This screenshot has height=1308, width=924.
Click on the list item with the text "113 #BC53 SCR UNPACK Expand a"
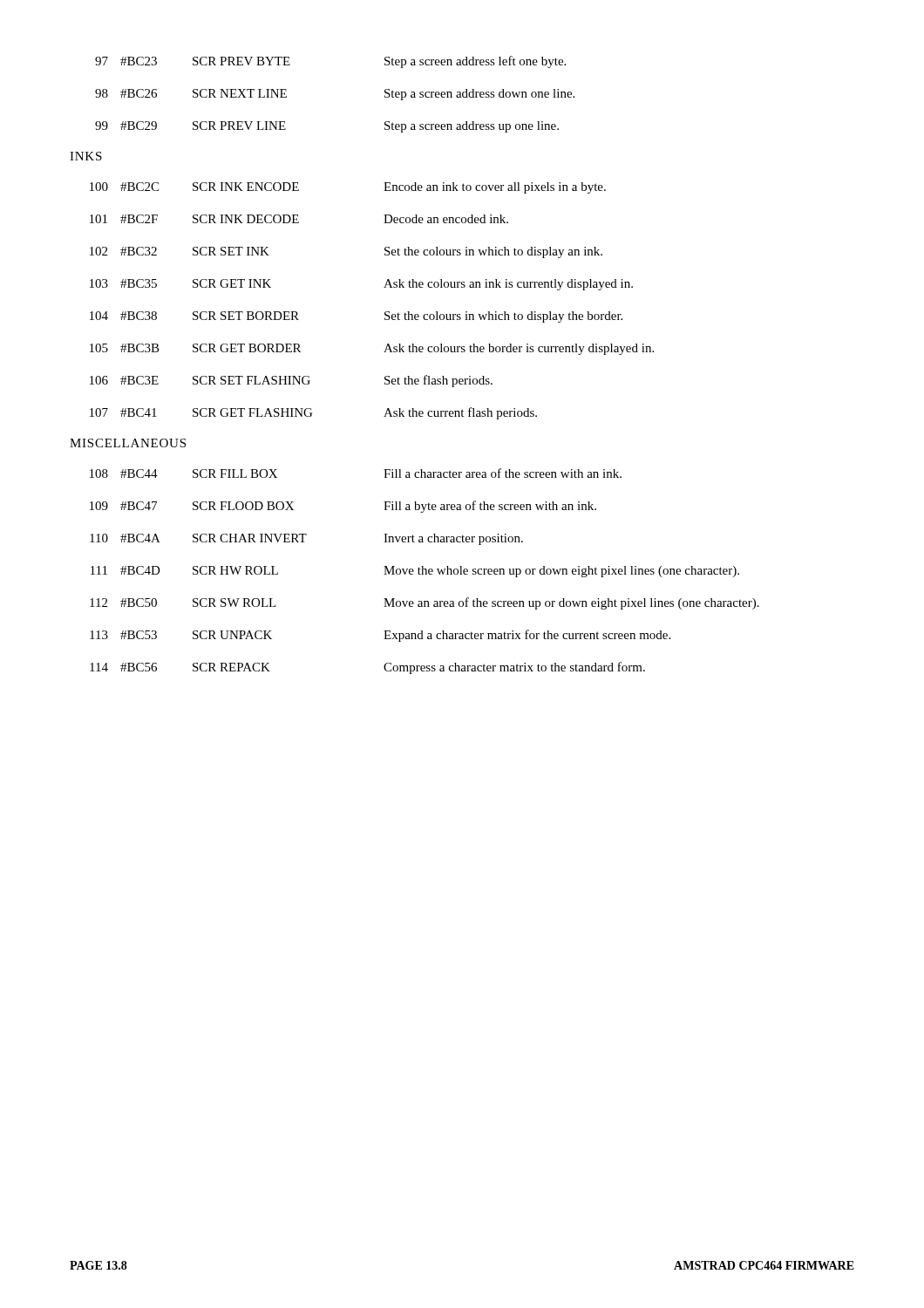point(462,635)
